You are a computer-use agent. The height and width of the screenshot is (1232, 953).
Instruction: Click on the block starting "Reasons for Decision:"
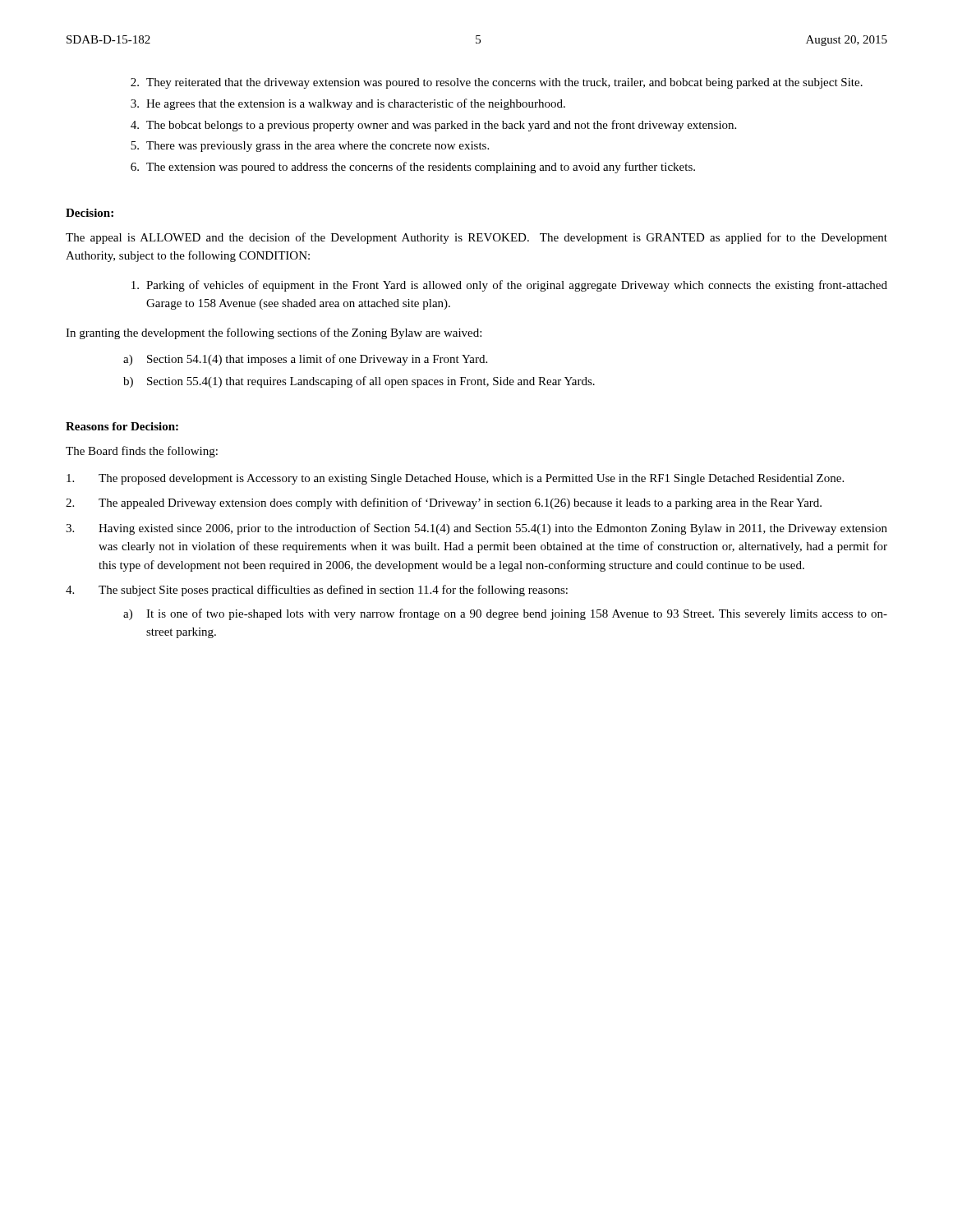122,426
